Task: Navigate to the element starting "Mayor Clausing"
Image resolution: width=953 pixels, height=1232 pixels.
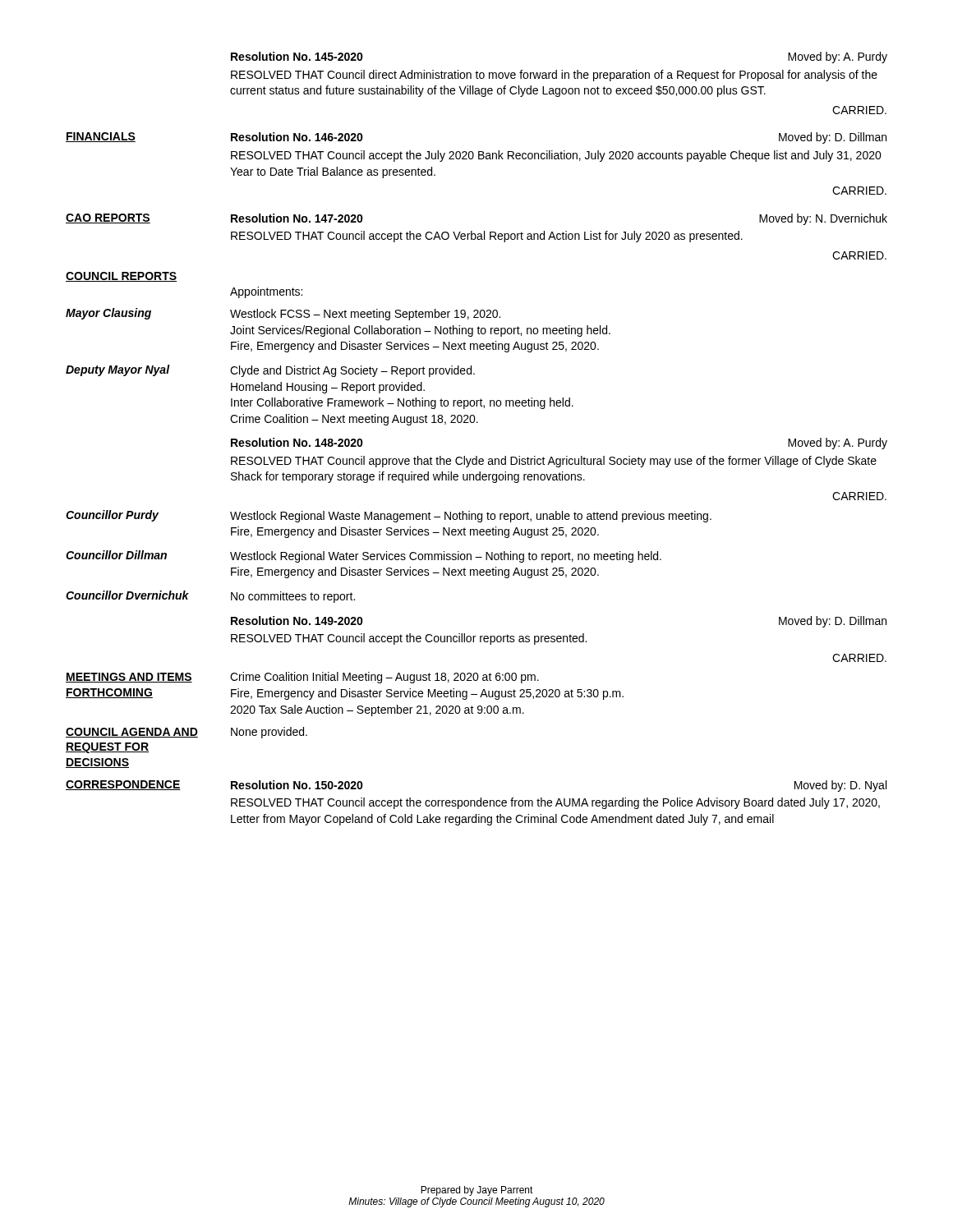Action: click(109, 313)
